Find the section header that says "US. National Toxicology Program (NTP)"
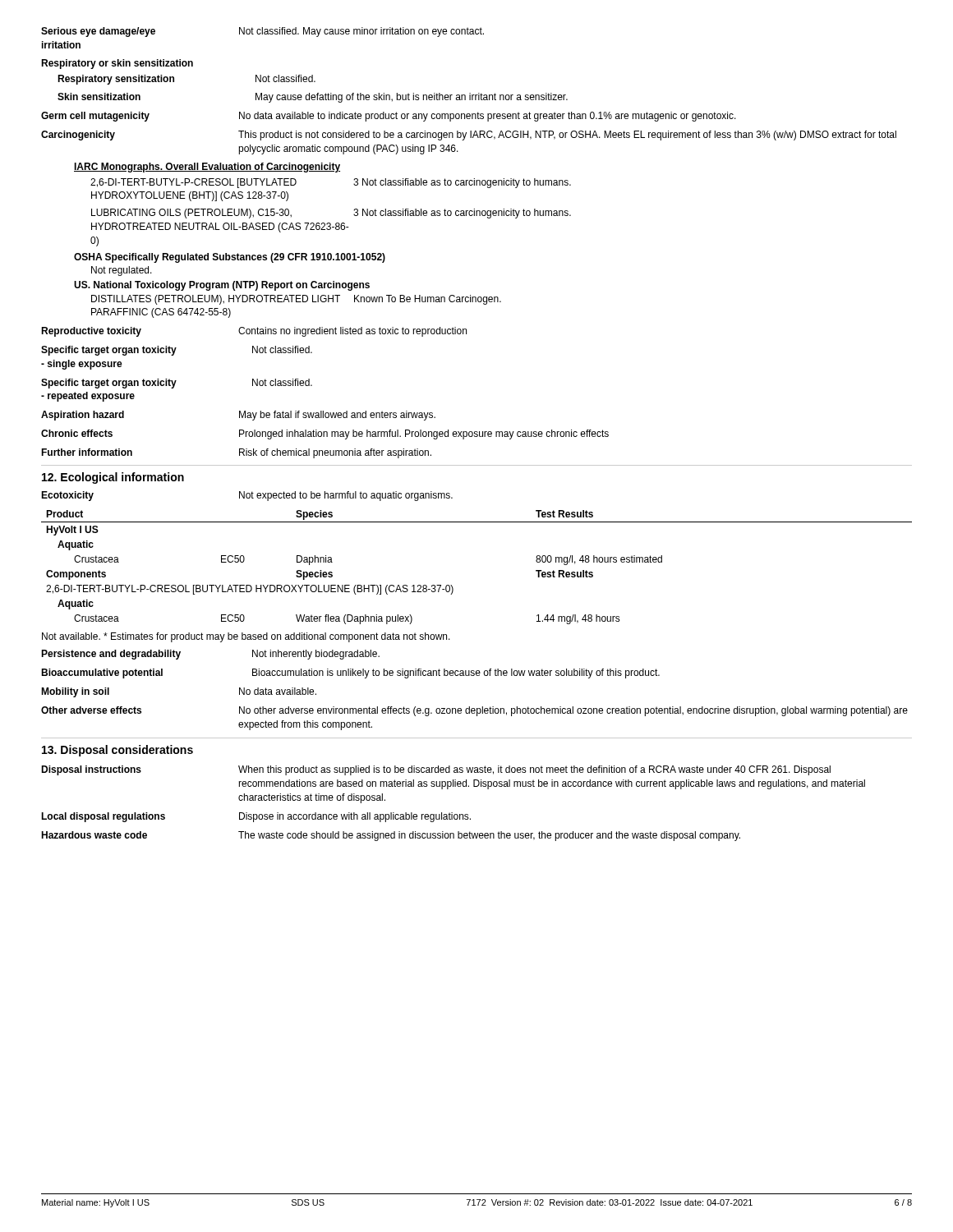The height and width of the screenshot is (1232, 953). click(x=222, y=285)
